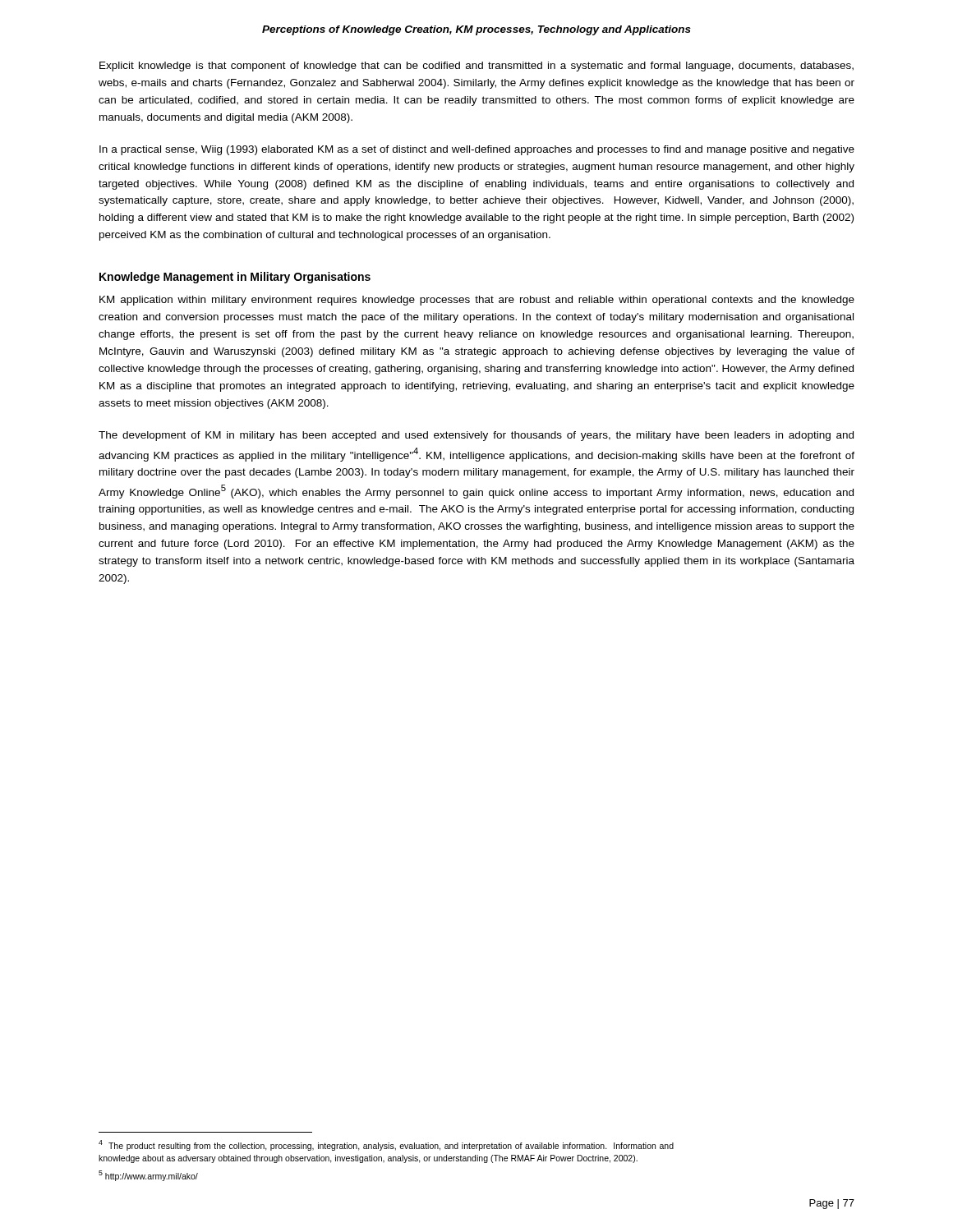Where does it say "5 http://www.army.mil/ako/"?
Image resolution: width=953 pixels, height=1232 pixels.
point(148,1175)
